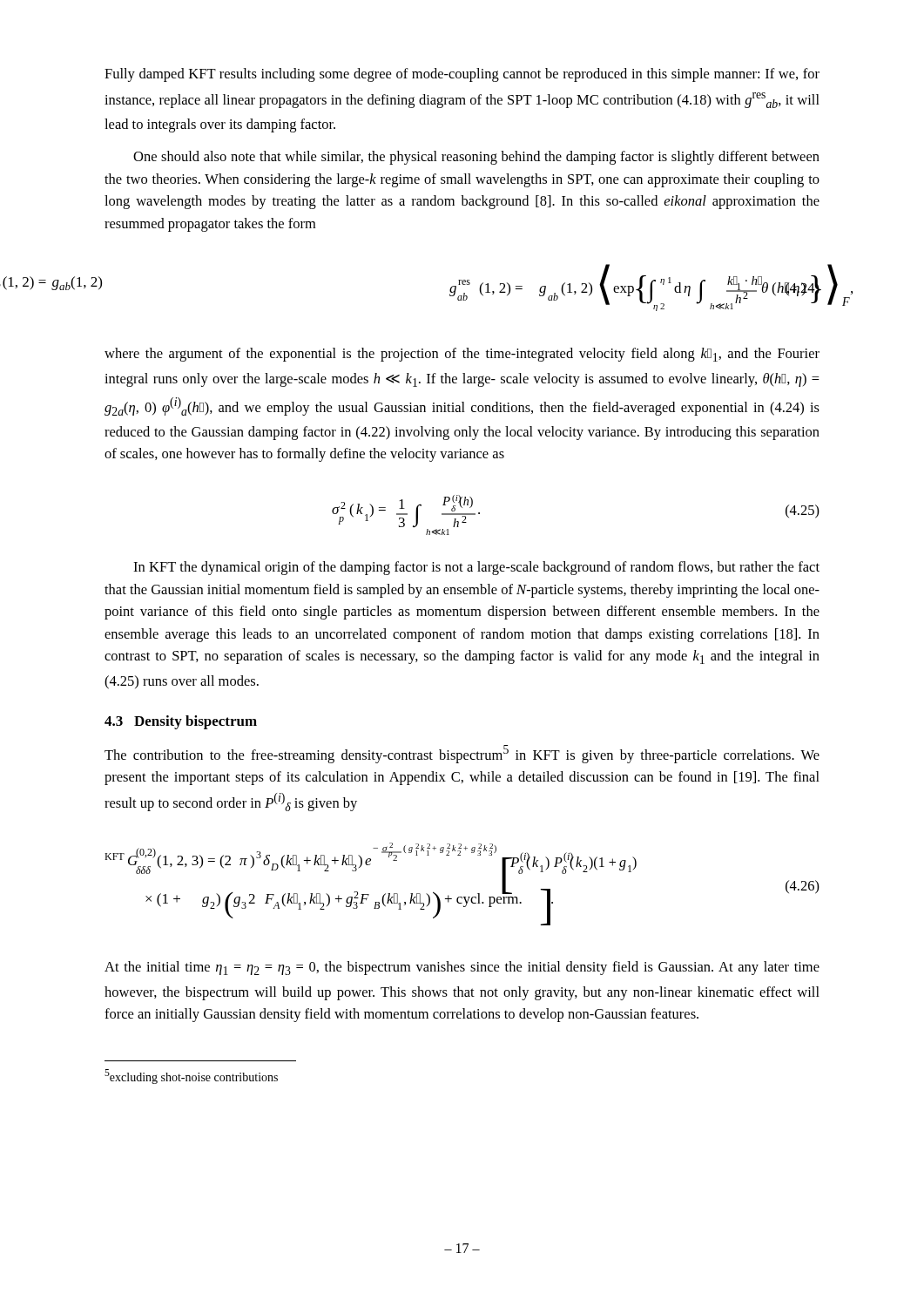The image size is (924, 1307).
Task: Locate the text block containing "At the initial time η1"
Action: [462, 991]
